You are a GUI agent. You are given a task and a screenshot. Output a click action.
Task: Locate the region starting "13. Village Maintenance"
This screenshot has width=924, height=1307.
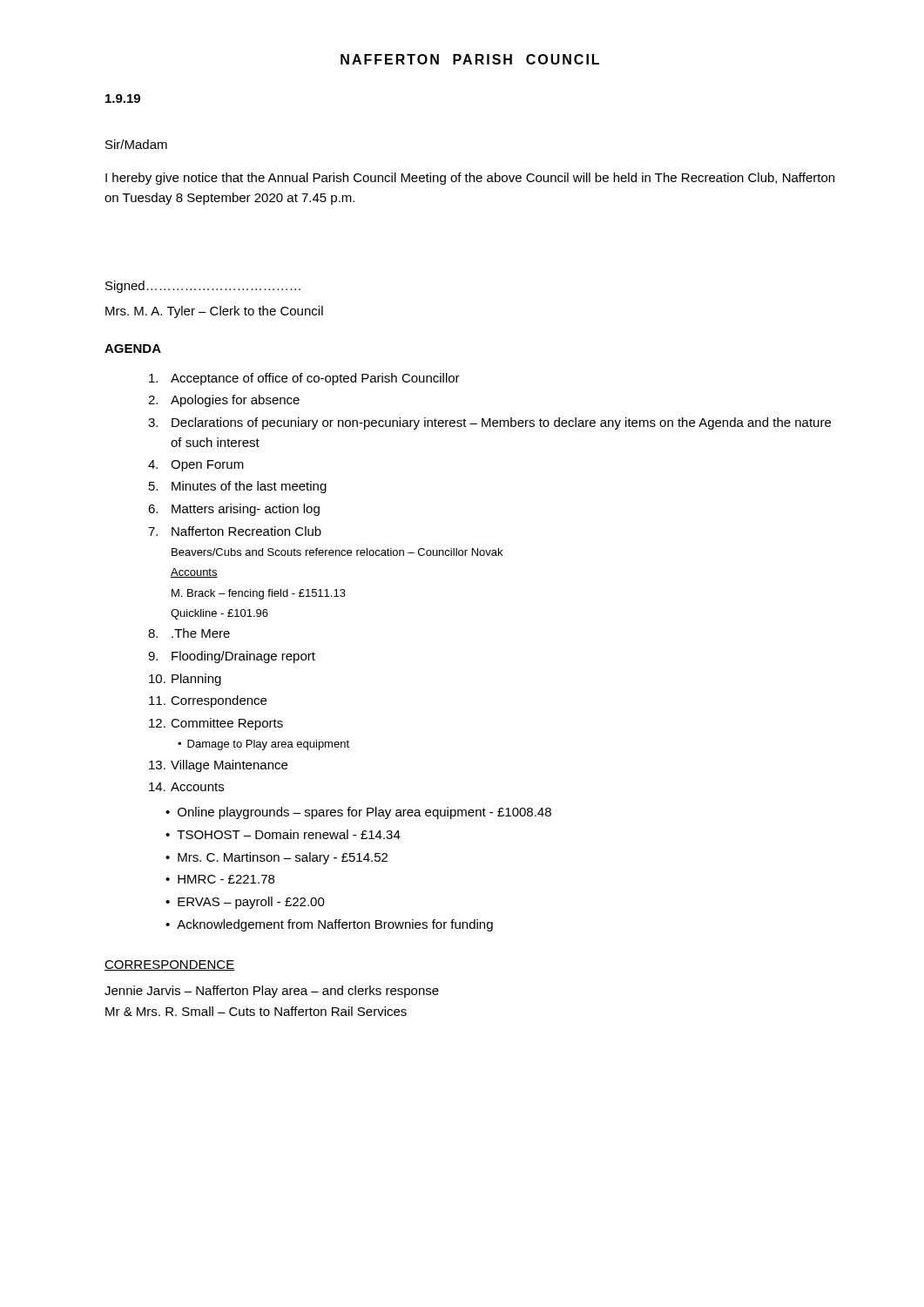click(x=218, y=765)
